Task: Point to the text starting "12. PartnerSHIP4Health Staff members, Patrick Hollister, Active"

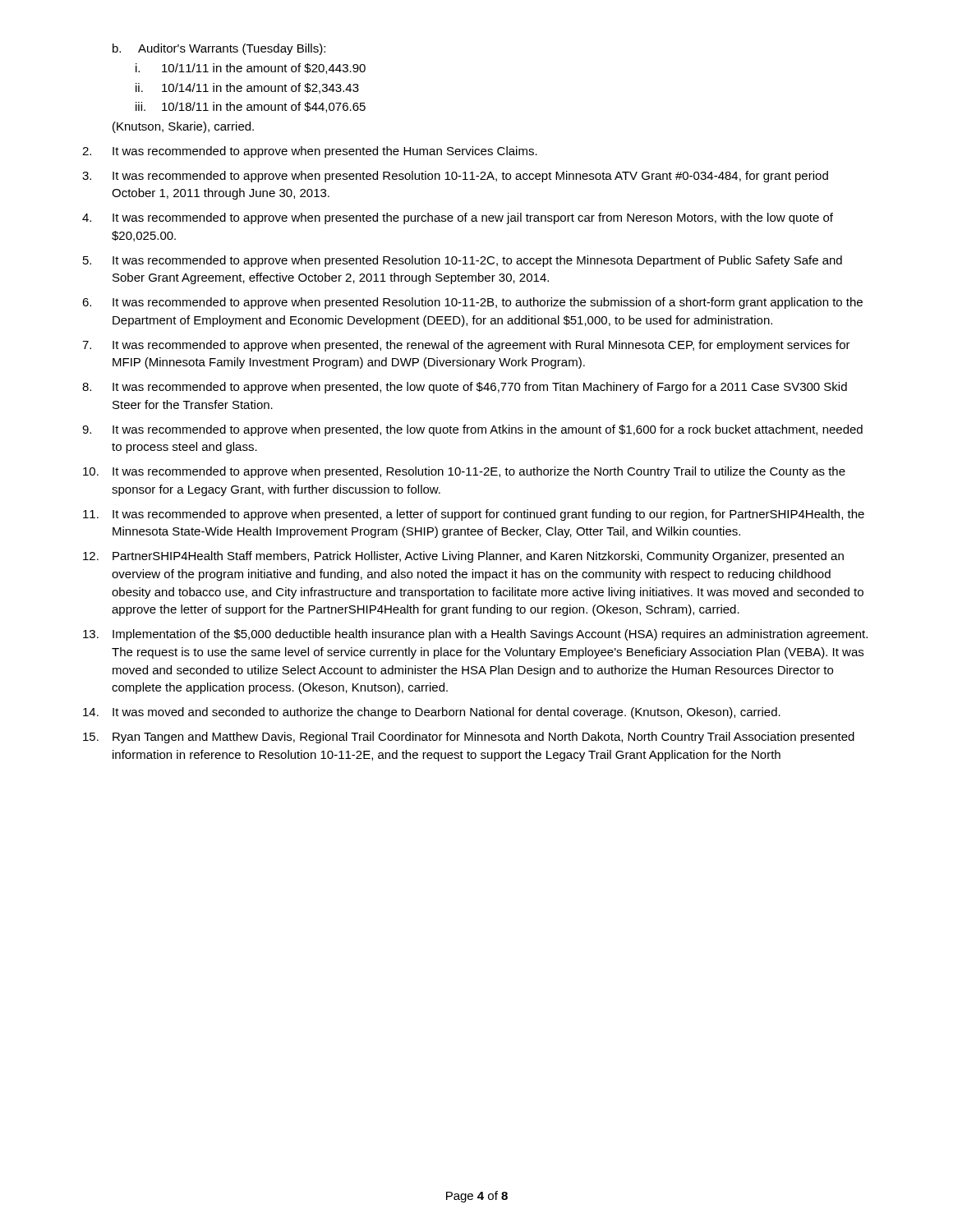Action: 476,583
